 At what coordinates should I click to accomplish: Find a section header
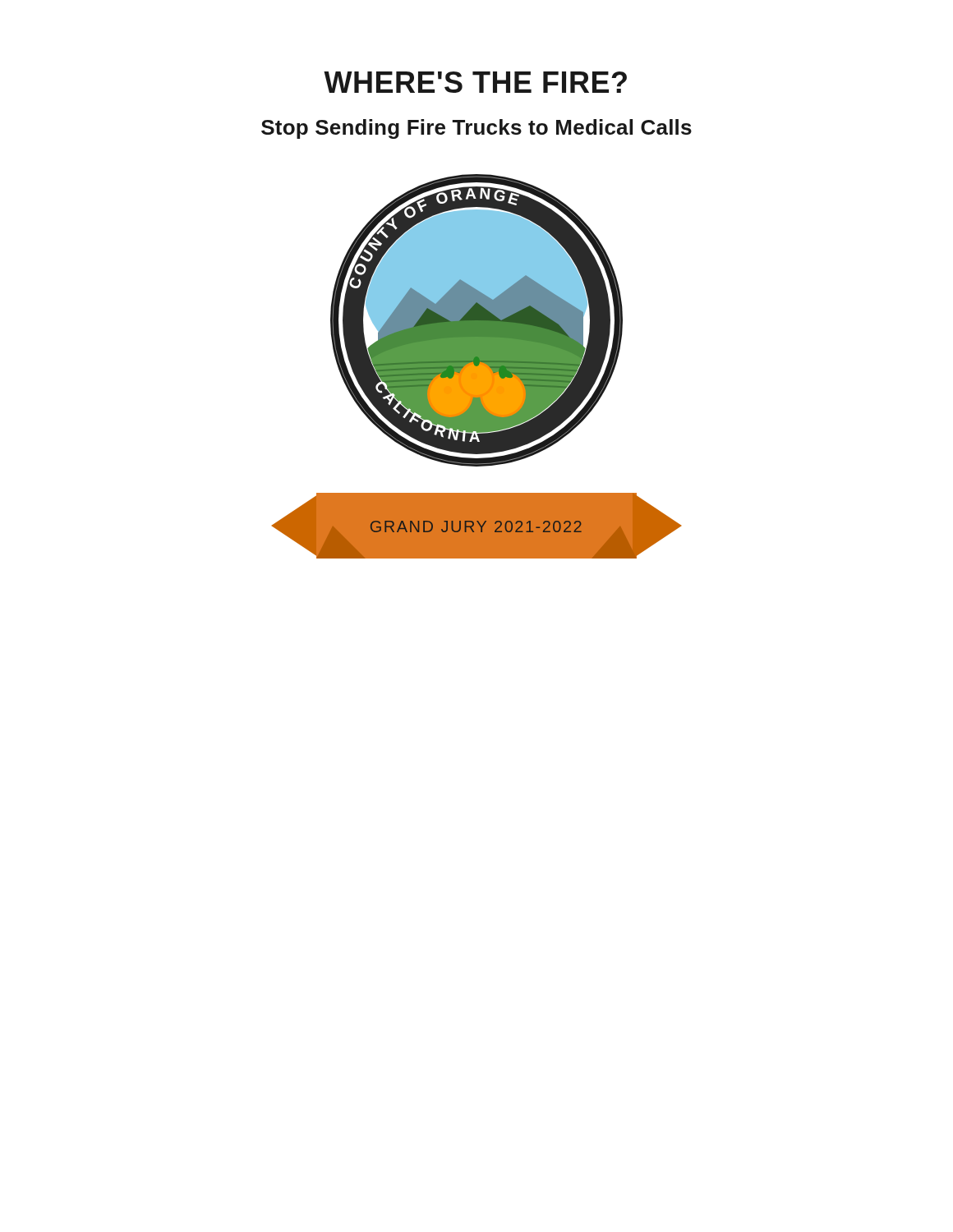(476, 128)
